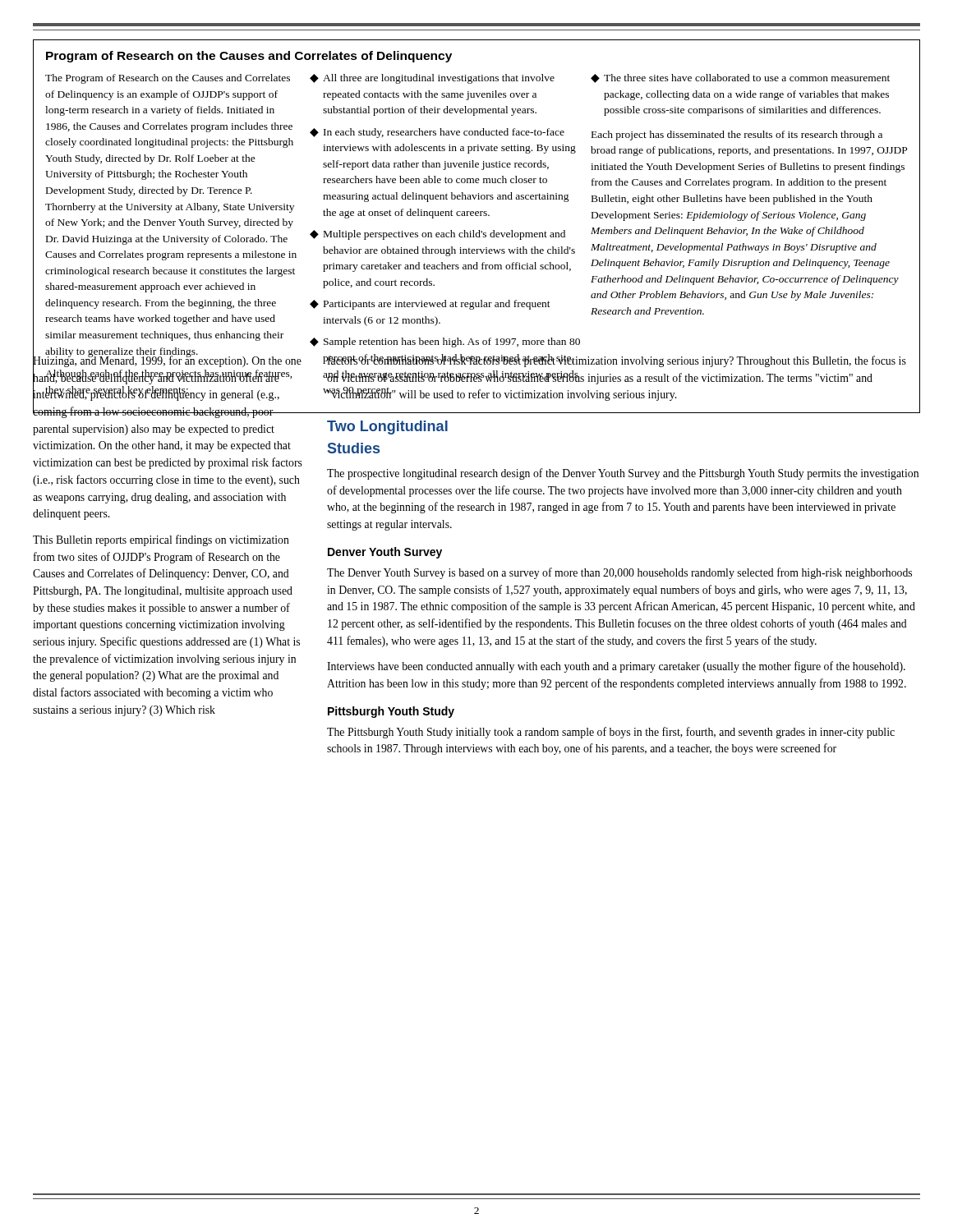Locate the text block containing "This Bulletin reports empirical findings"
Viewport: 953px width, 1232px height.
167,625
